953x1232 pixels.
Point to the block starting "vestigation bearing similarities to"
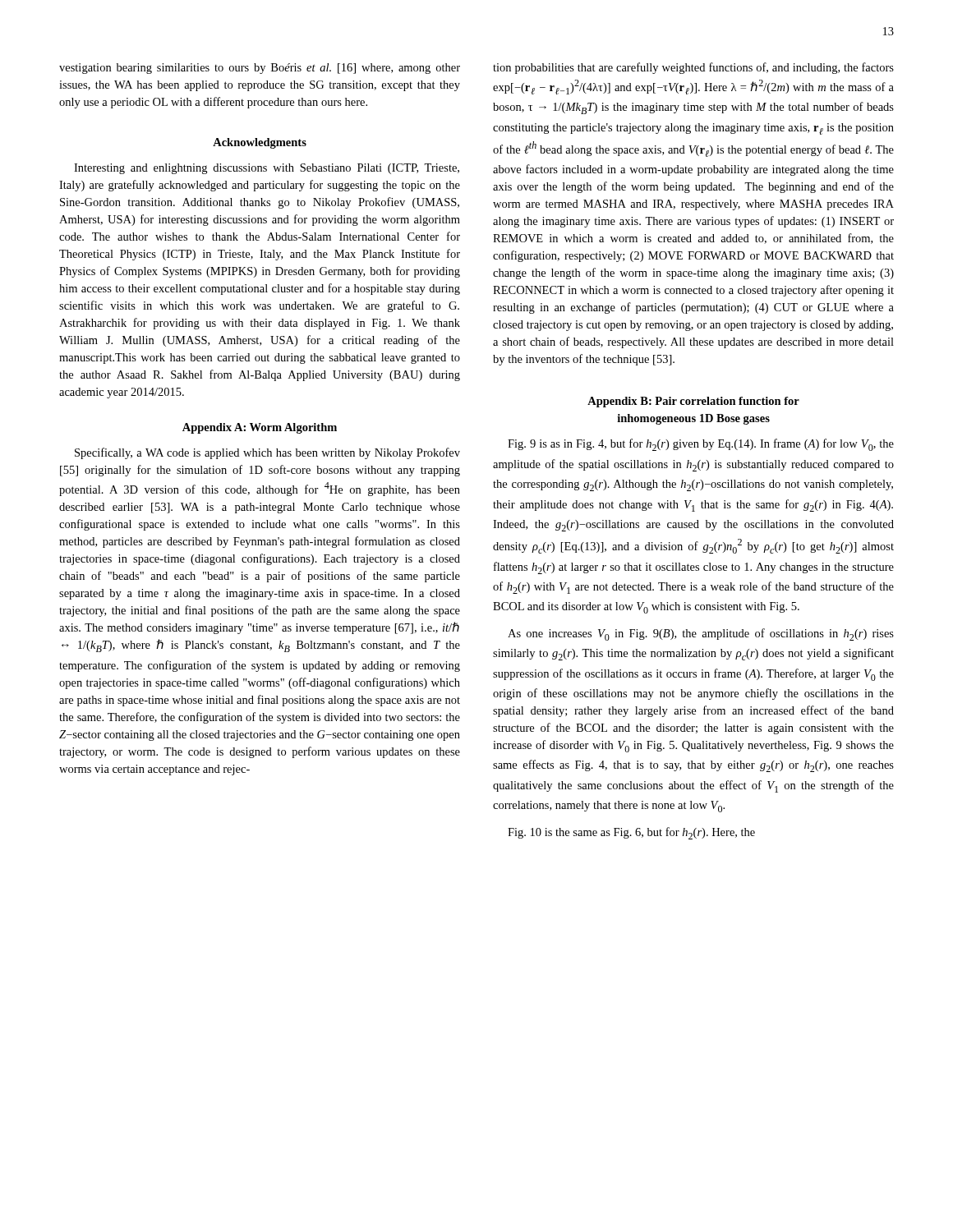pos(260,85)
